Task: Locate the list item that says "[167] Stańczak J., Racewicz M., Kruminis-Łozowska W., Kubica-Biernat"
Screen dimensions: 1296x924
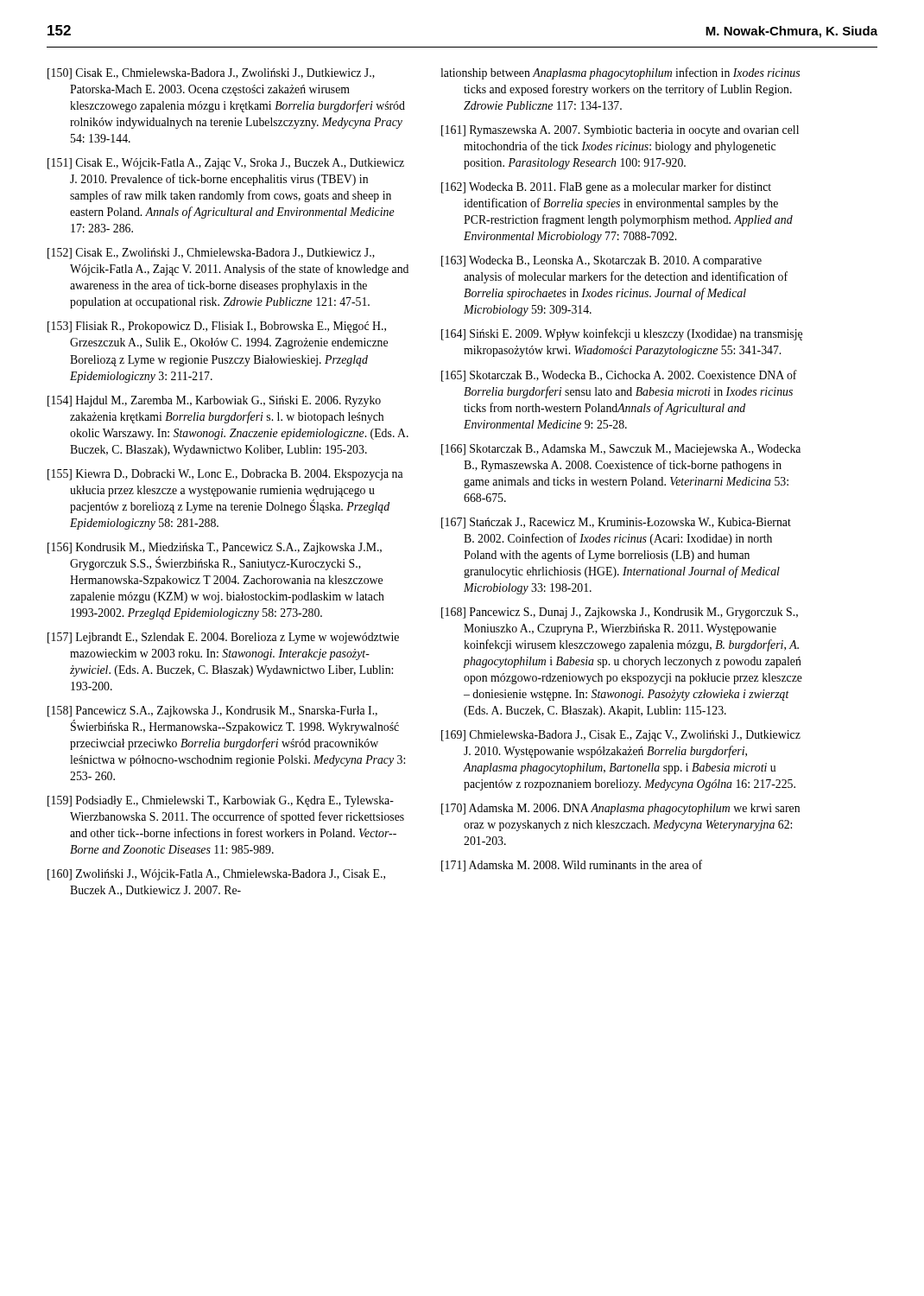Action: (x=616, y=555)
